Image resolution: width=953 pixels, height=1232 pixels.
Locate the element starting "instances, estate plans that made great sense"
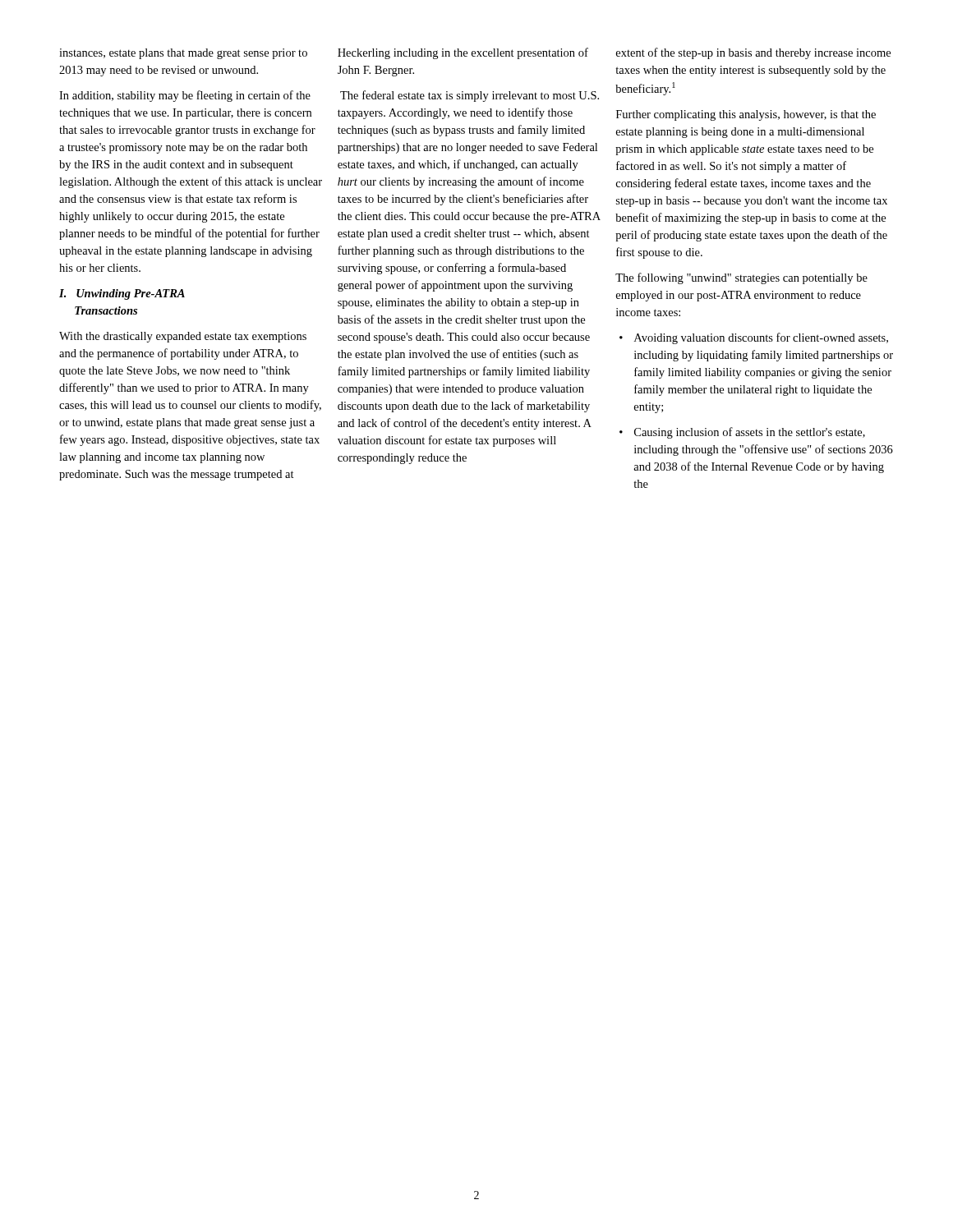(191, 62)
